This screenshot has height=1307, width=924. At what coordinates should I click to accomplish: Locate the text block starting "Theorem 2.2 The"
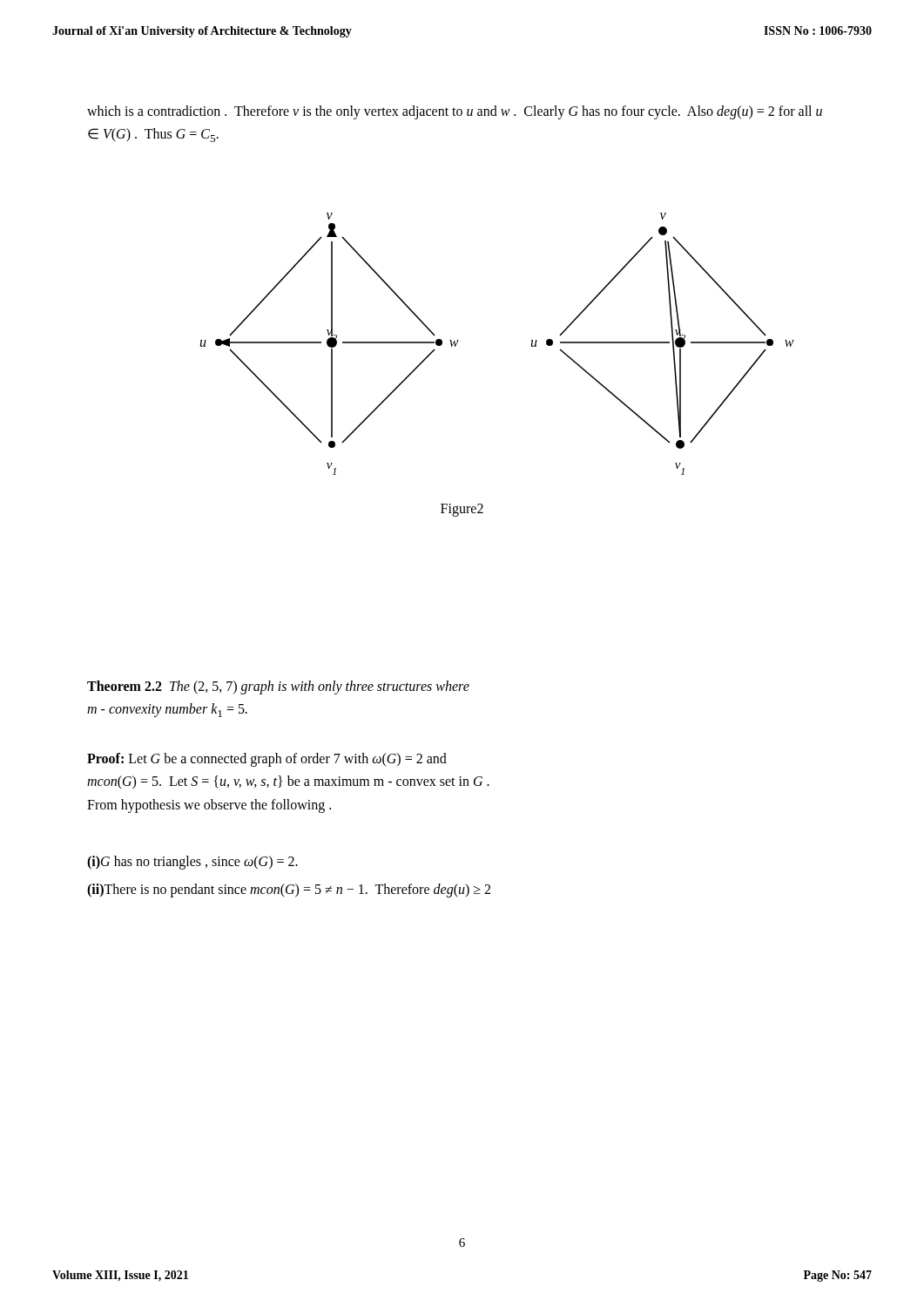pos(278,700)
